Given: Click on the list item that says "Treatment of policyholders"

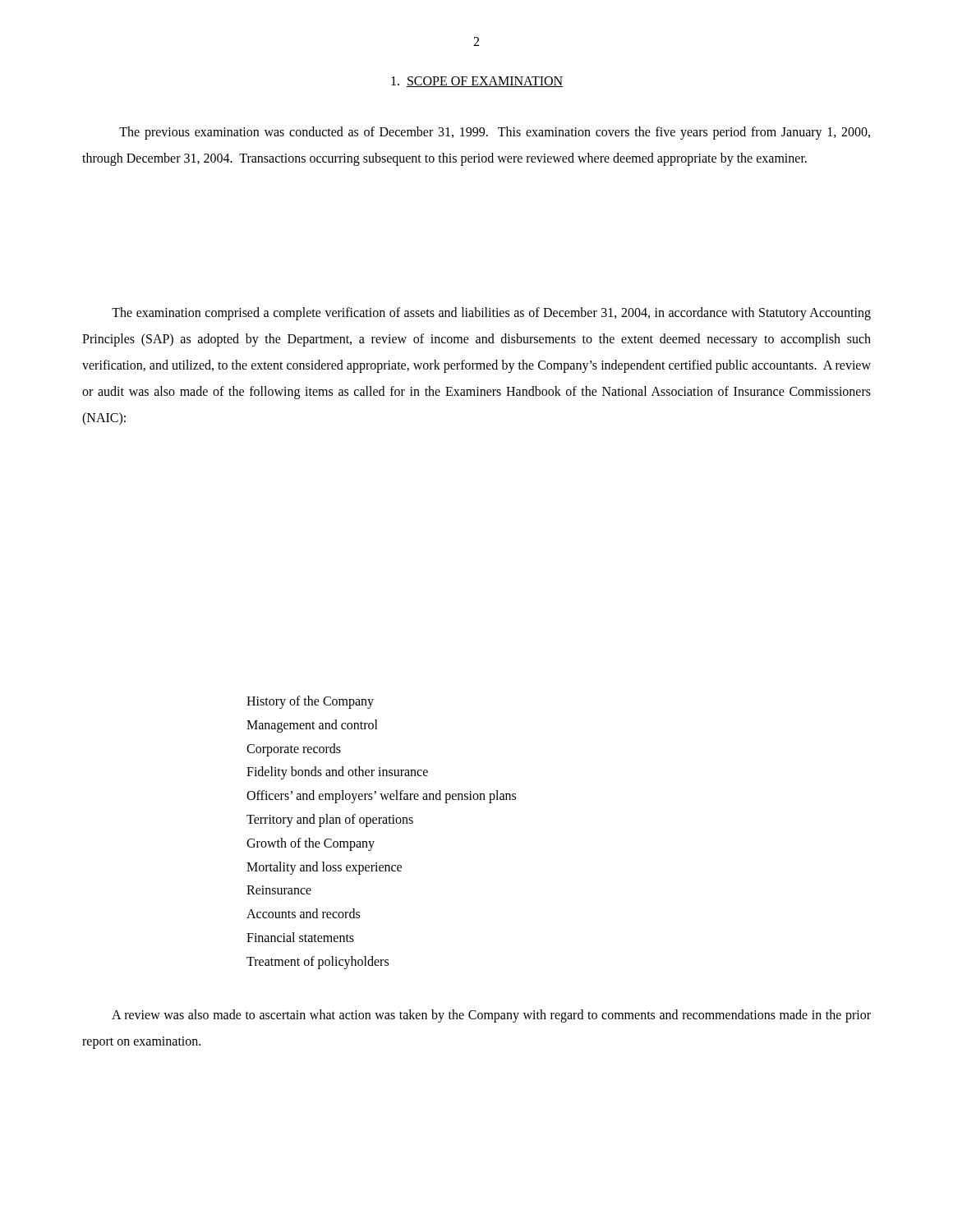Looking at the screenshot, I should [x=318, y=961].
